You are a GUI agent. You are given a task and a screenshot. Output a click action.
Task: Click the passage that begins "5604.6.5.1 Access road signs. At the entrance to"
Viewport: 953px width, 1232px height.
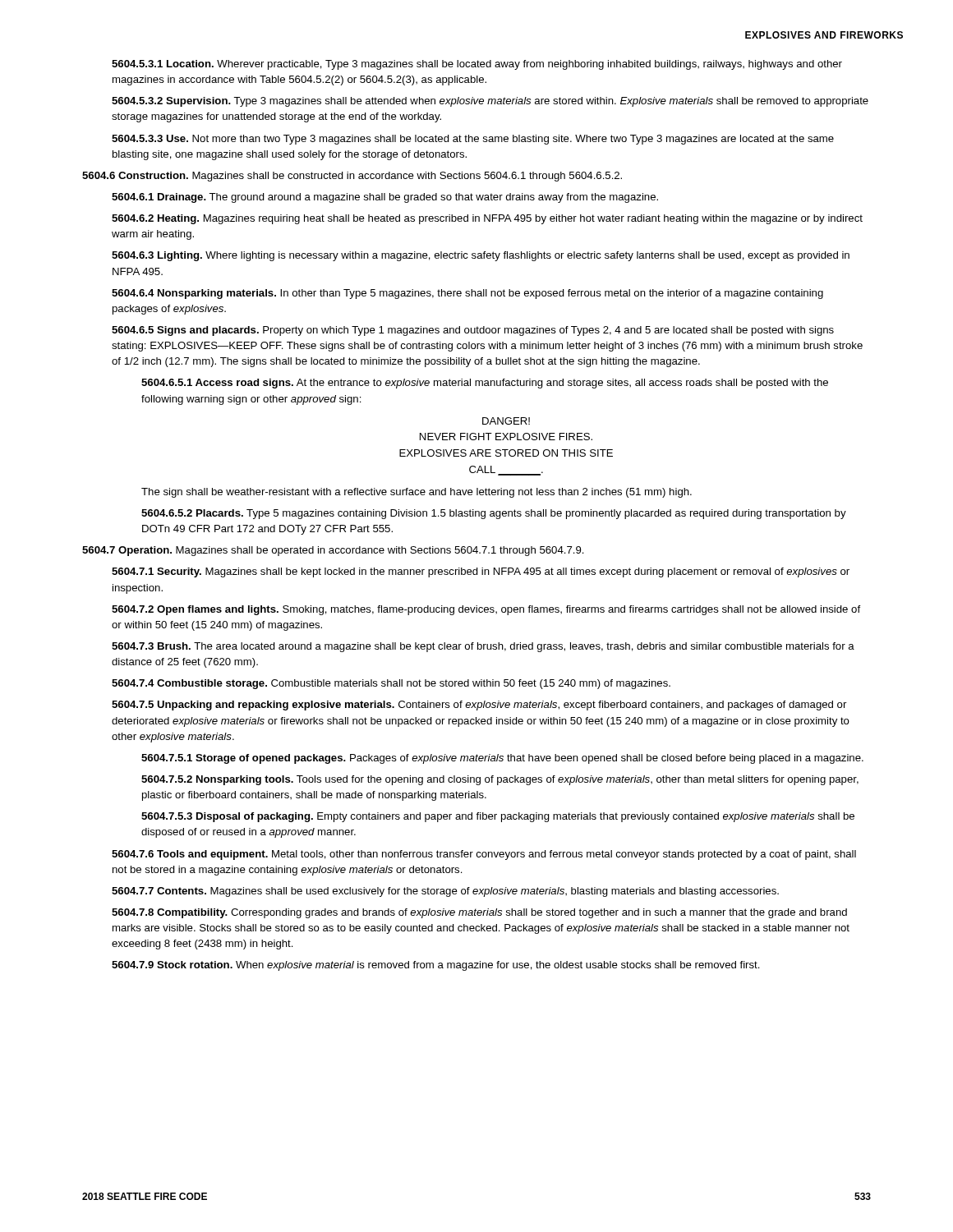pyautogui.click(x=506, y=391)
